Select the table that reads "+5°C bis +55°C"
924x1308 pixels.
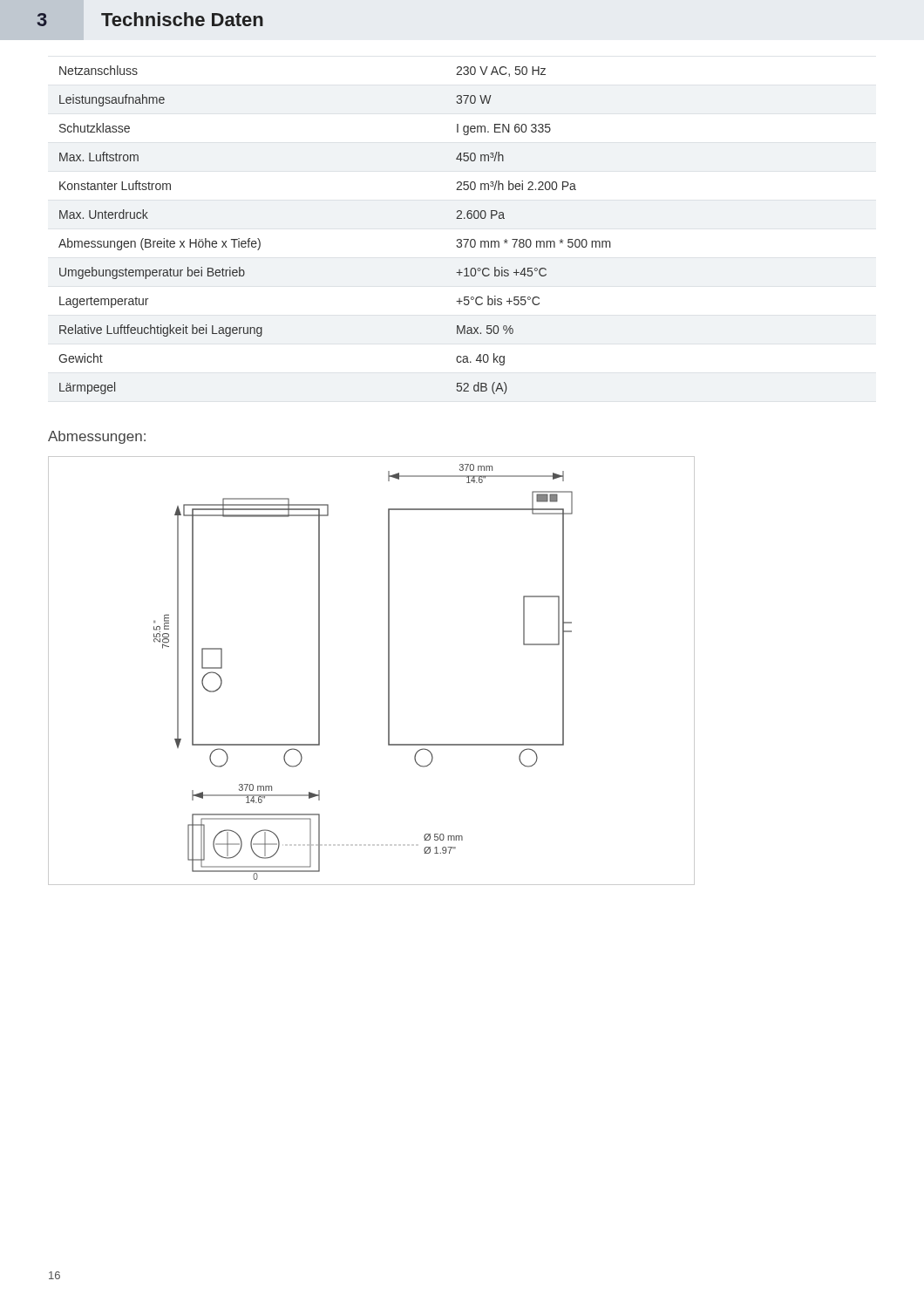point(462,229)
